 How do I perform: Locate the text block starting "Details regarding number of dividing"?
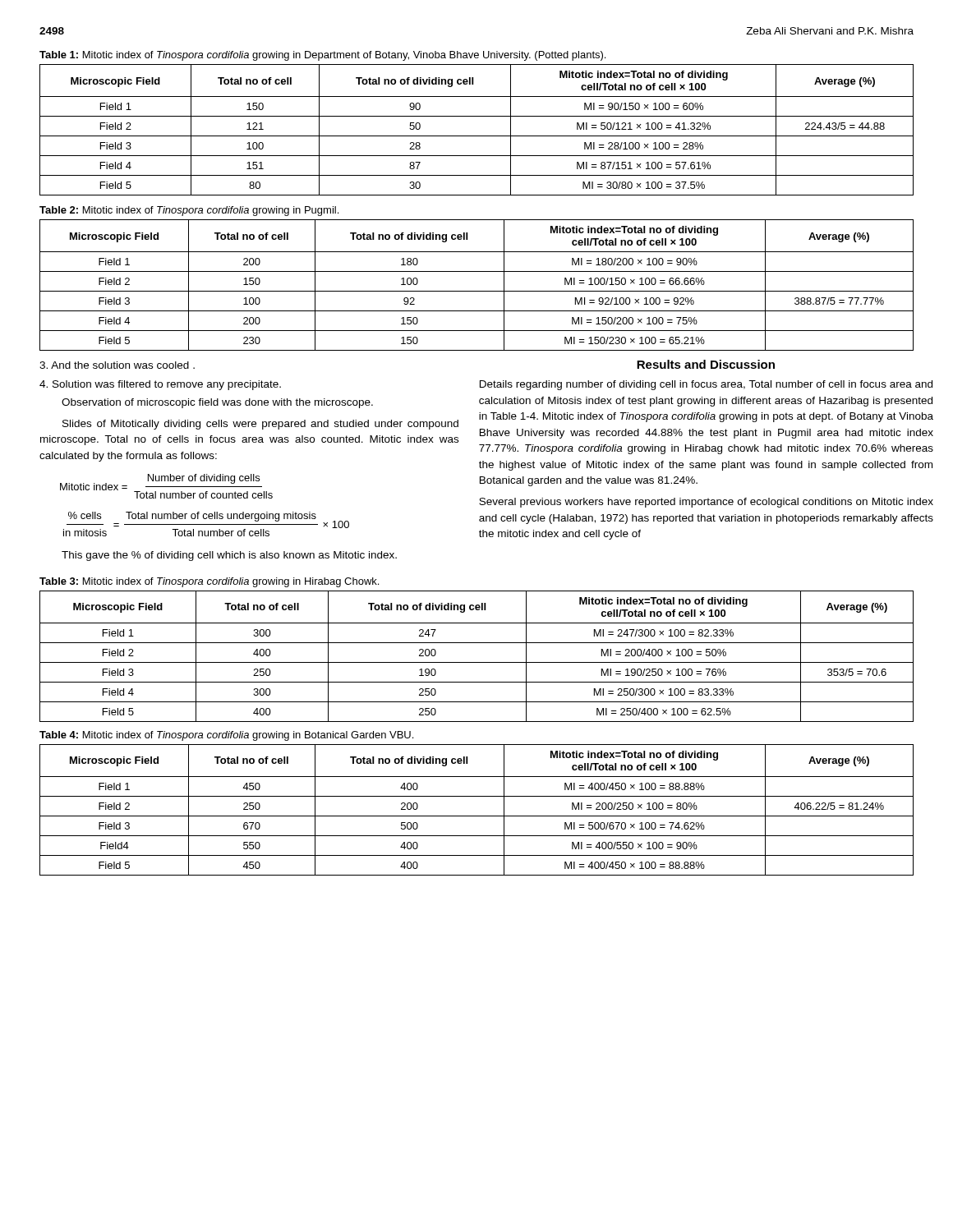pyautogui.click(x=706, y=432)
